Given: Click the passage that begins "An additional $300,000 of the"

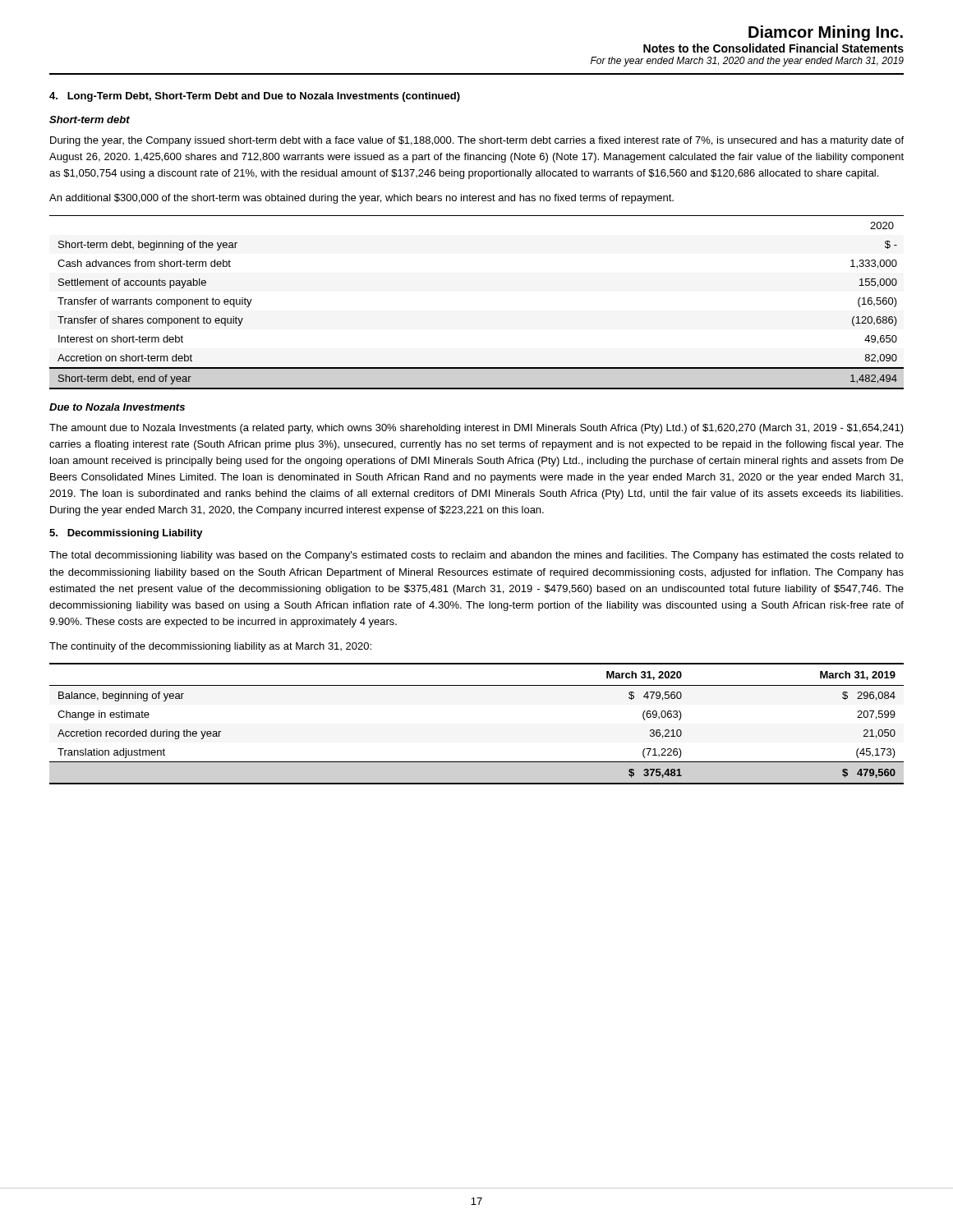Looking at the screenshot, I should 362,198.
